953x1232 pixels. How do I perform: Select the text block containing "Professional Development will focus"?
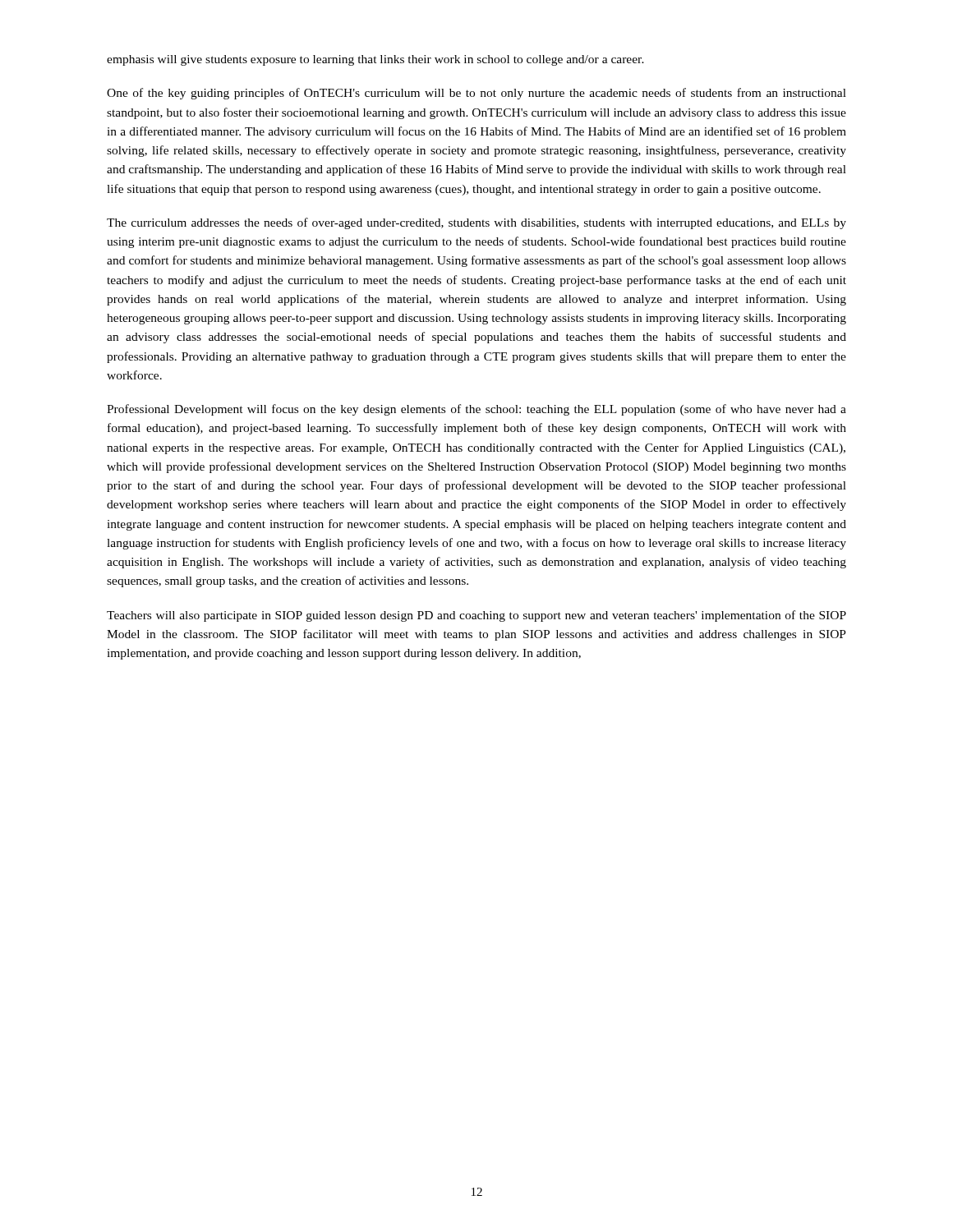476,495
